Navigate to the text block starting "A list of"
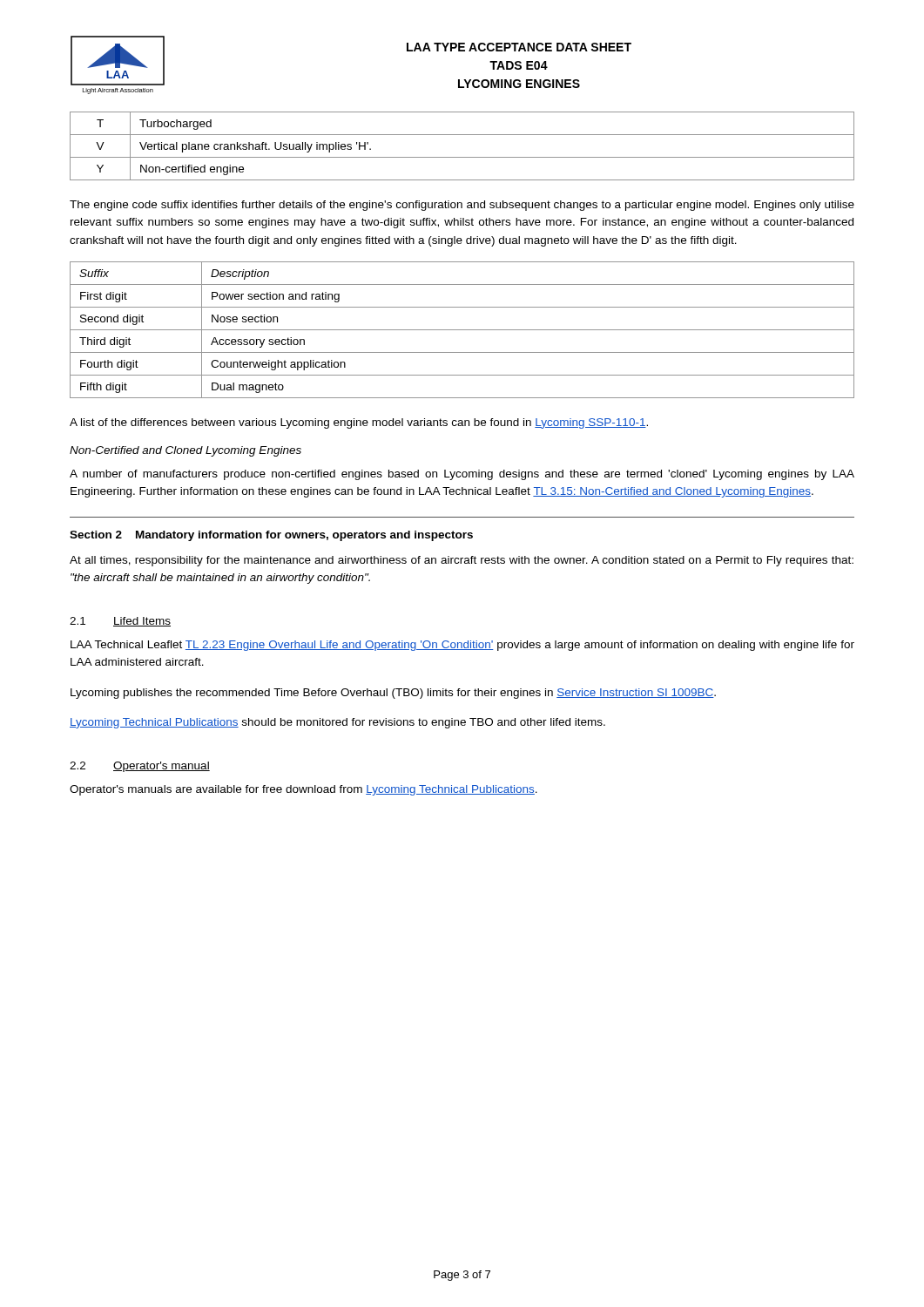 (359, 422)
